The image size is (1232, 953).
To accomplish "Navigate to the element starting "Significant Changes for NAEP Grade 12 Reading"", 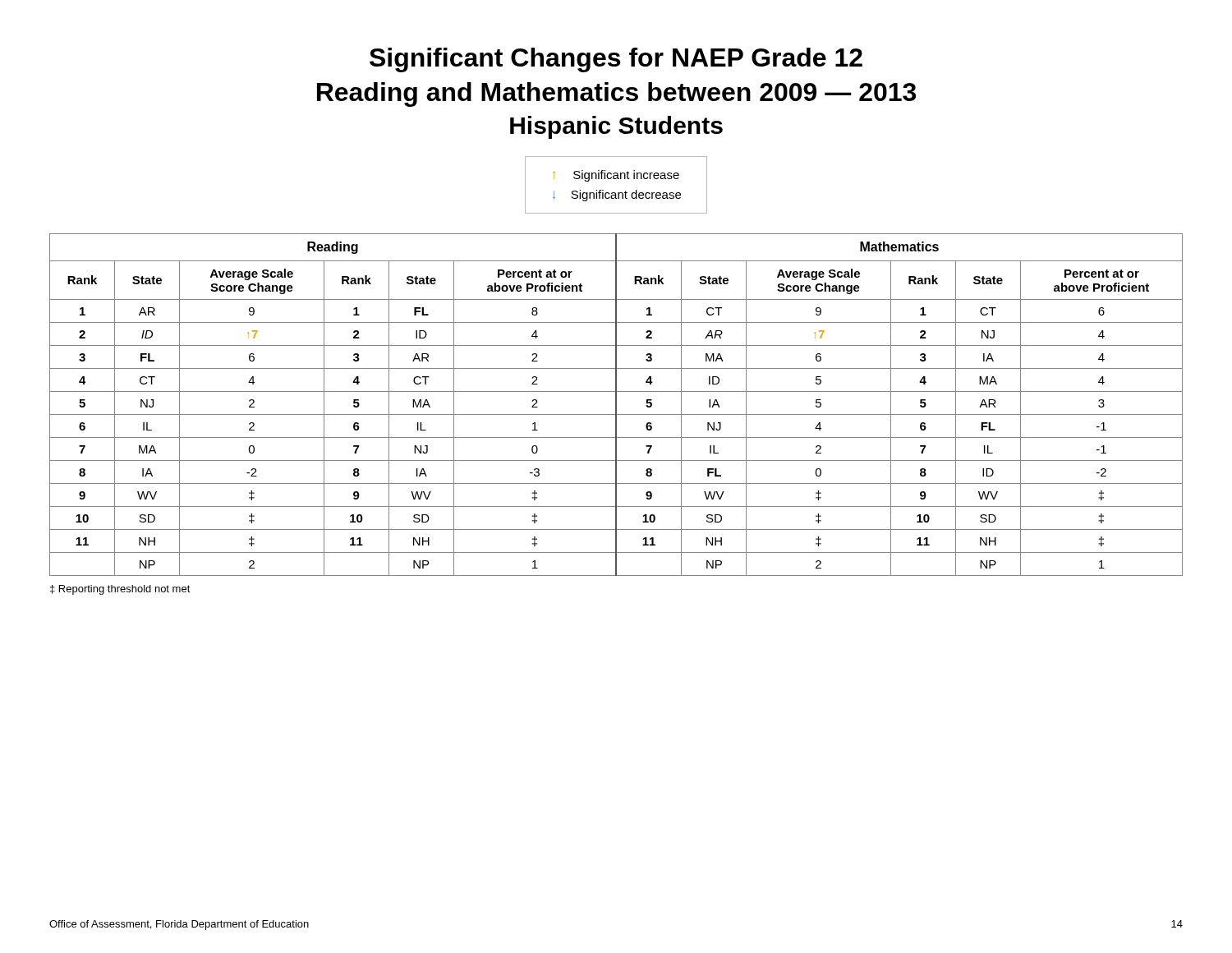I will [x=616, y=92].
